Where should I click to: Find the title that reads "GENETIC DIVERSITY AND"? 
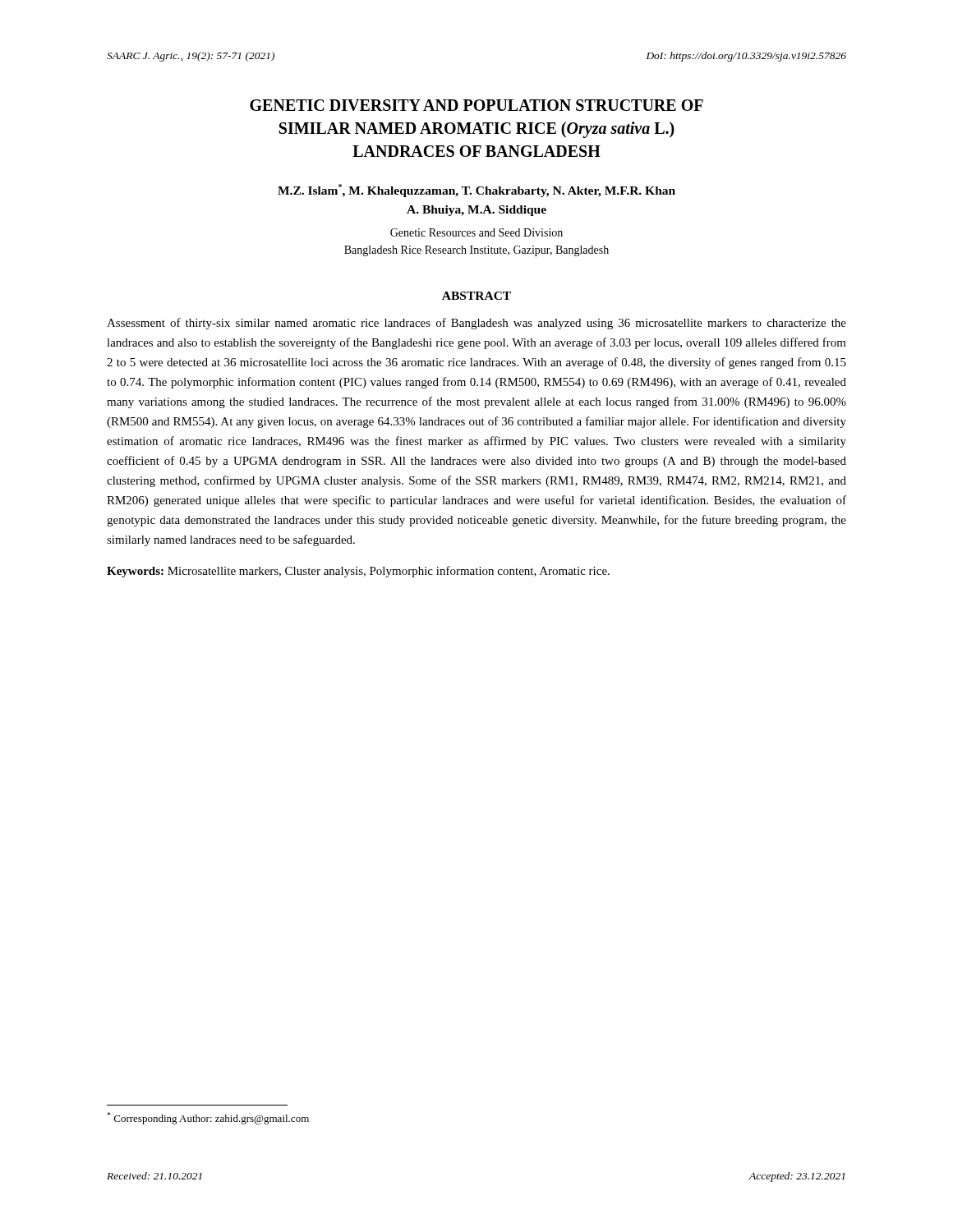coord(476,128)
